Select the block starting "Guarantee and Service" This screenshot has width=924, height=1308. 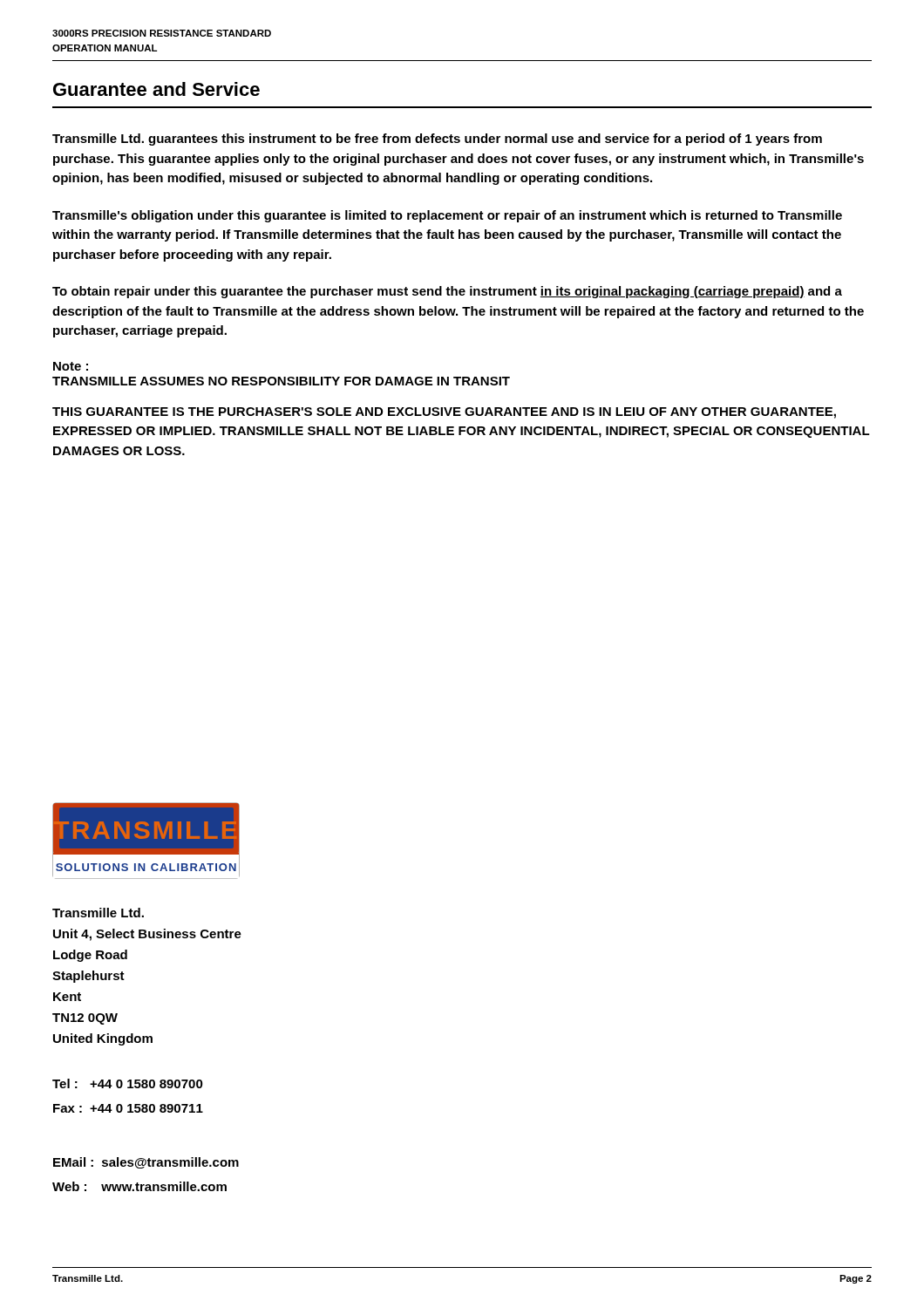156,89
